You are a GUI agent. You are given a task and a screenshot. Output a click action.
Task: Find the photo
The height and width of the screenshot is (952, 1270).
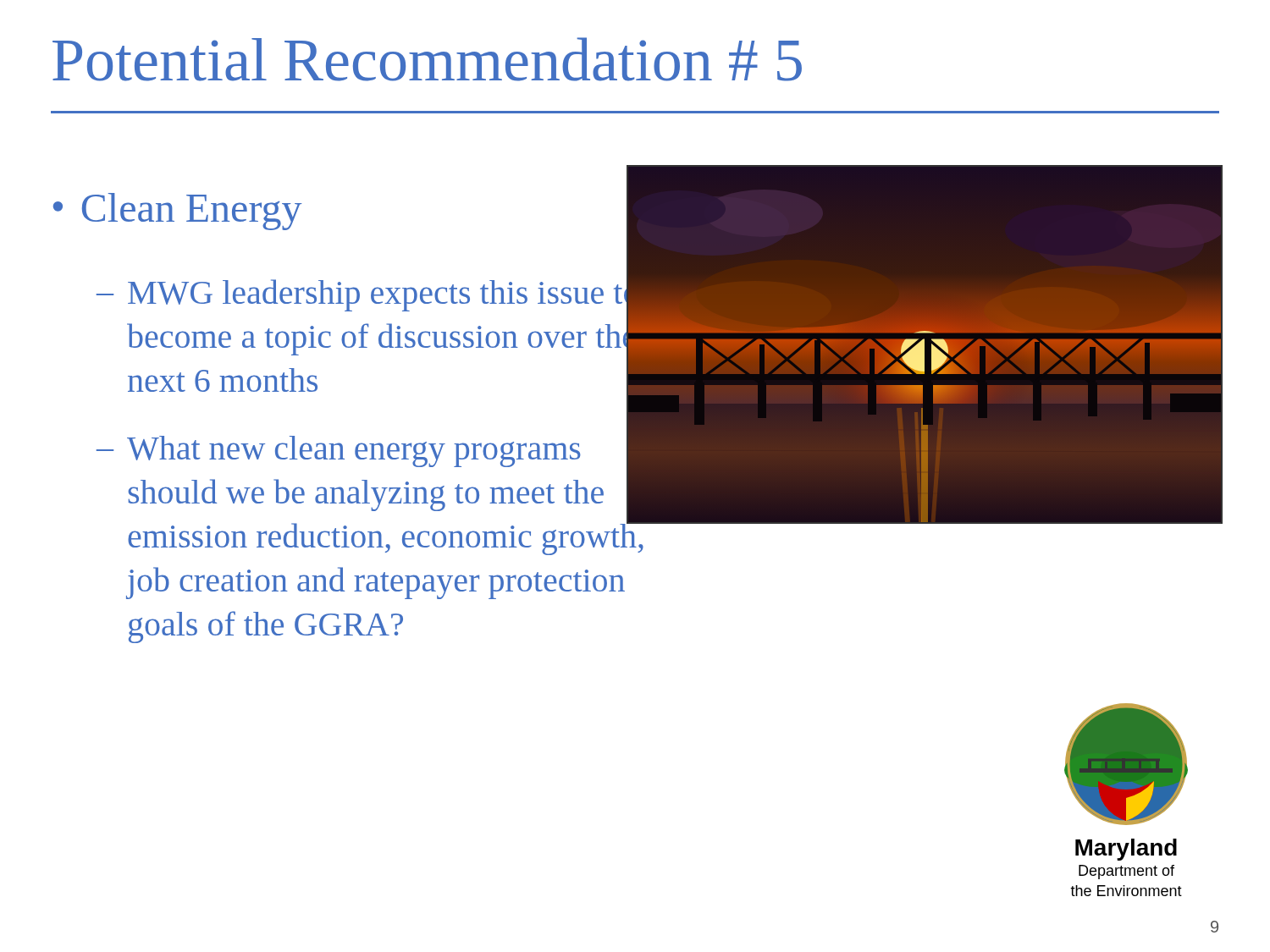[923, 343]
